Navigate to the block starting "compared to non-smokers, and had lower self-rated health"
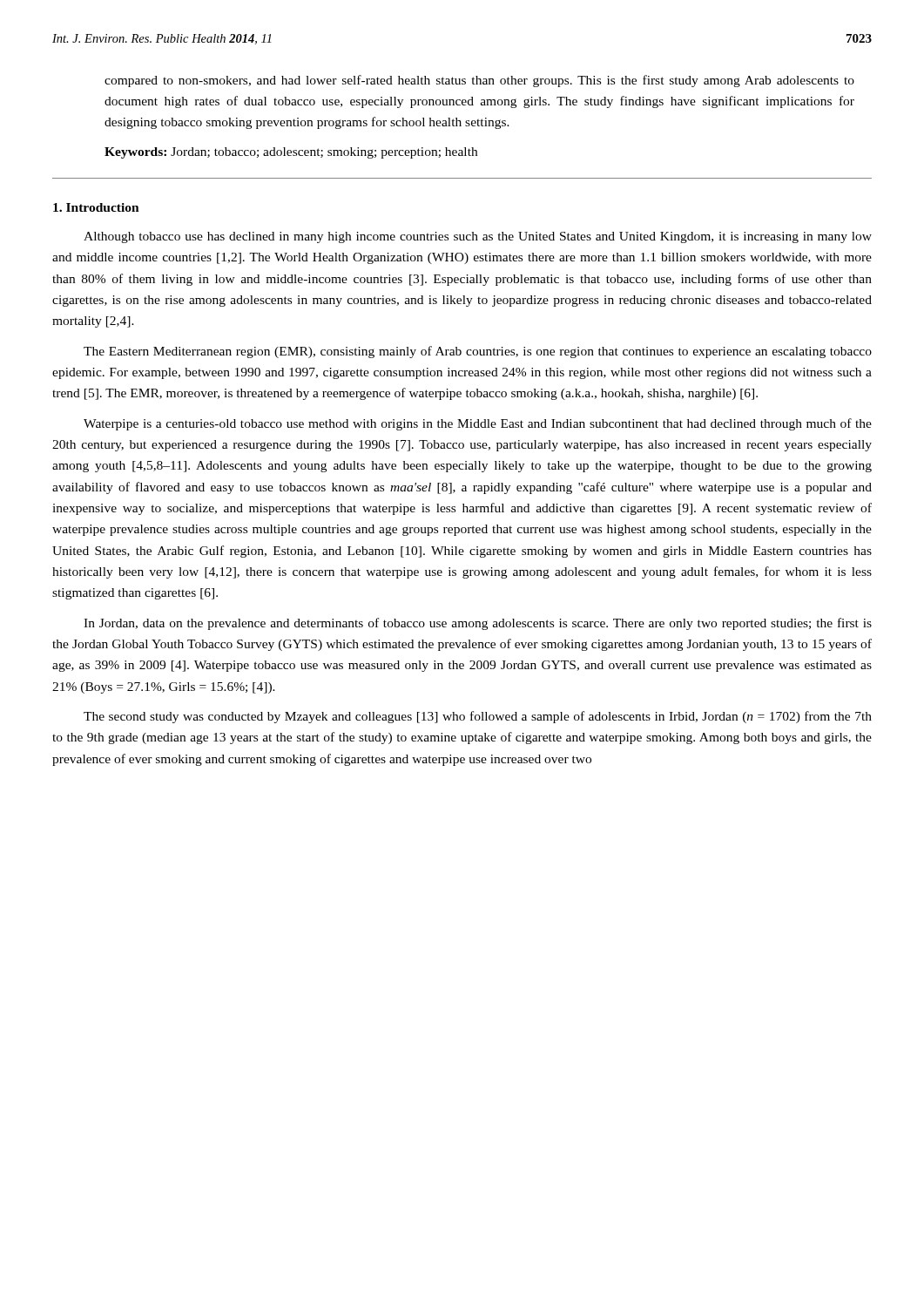 click(x=479, y=101)
